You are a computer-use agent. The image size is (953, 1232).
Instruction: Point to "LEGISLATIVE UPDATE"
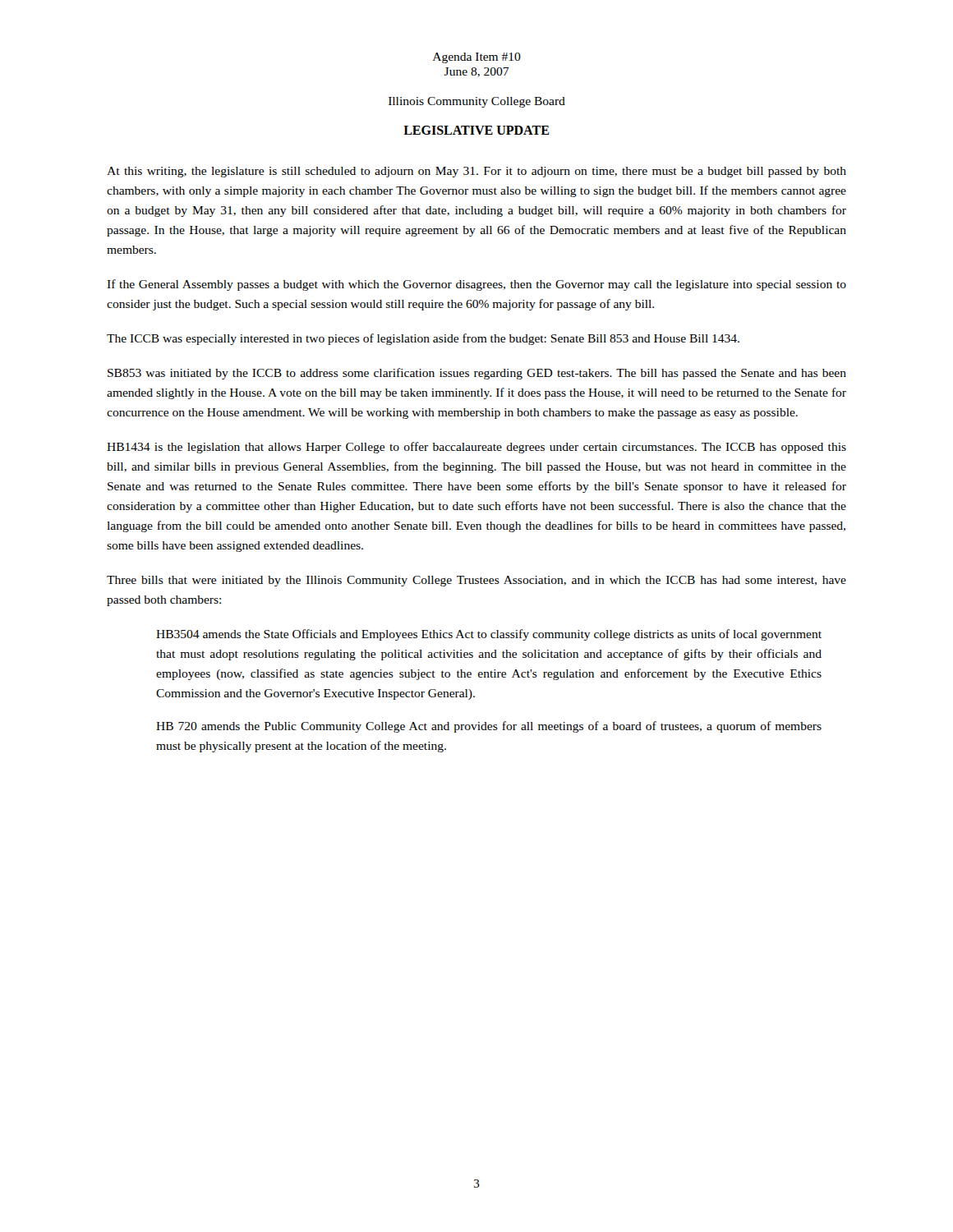click(476, 130)
